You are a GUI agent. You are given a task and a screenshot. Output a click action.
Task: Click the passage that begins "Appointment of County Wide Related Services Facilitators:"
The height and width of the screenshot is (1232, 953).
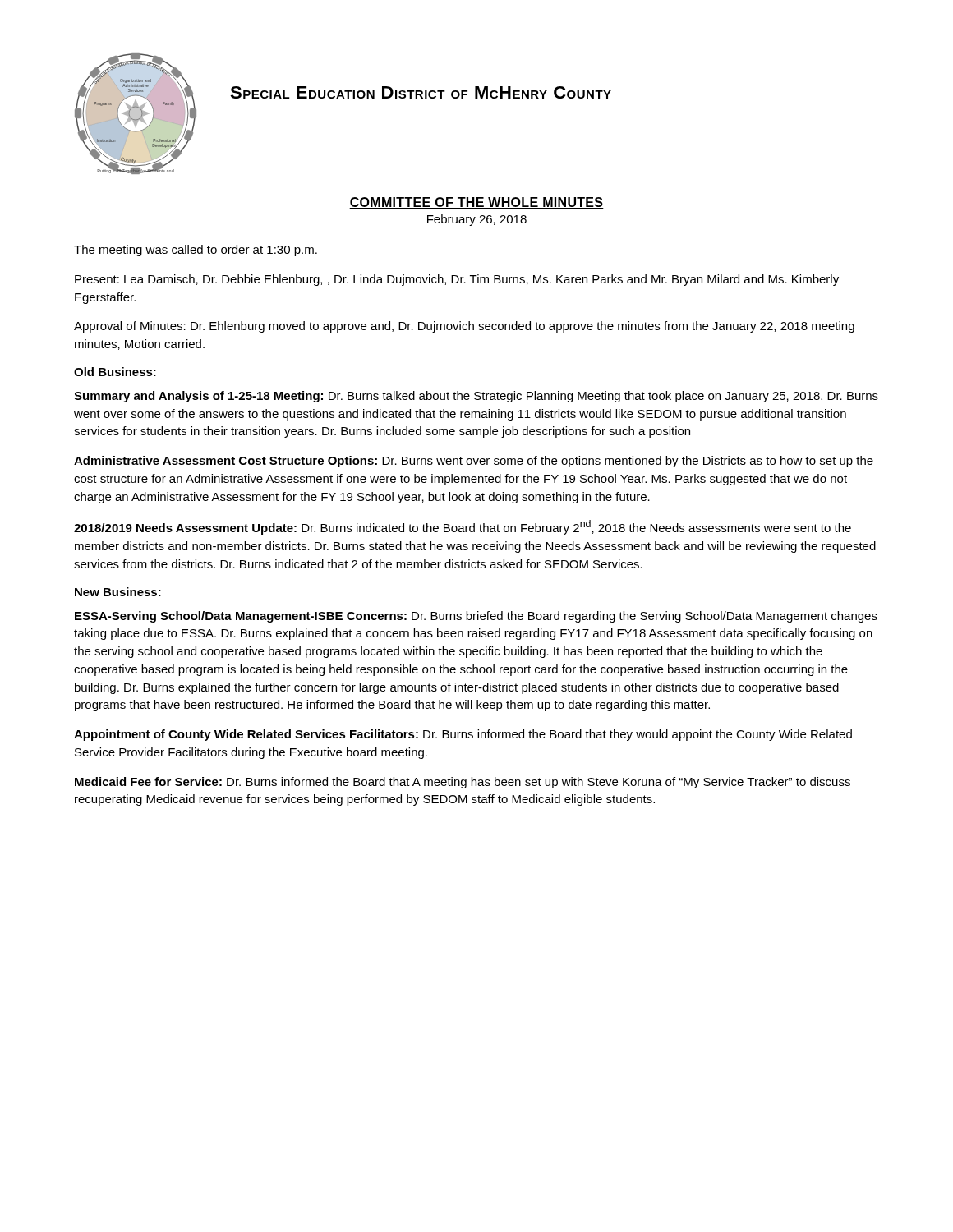tap(463, 743)
